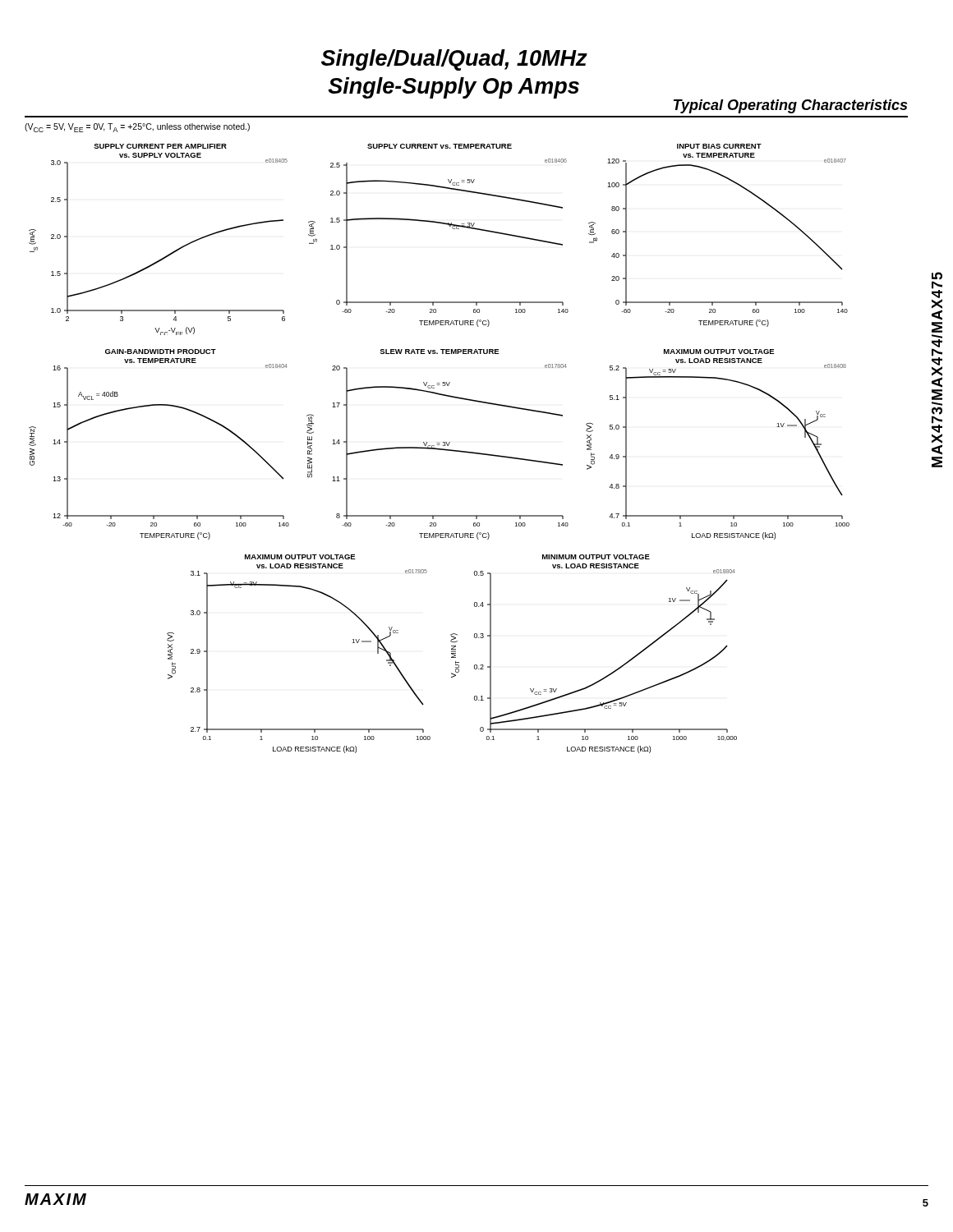Find the region starting "(VCC = 5V, VEE ="
Screen dimensions: 1232x953
click(x=137, y=128)
